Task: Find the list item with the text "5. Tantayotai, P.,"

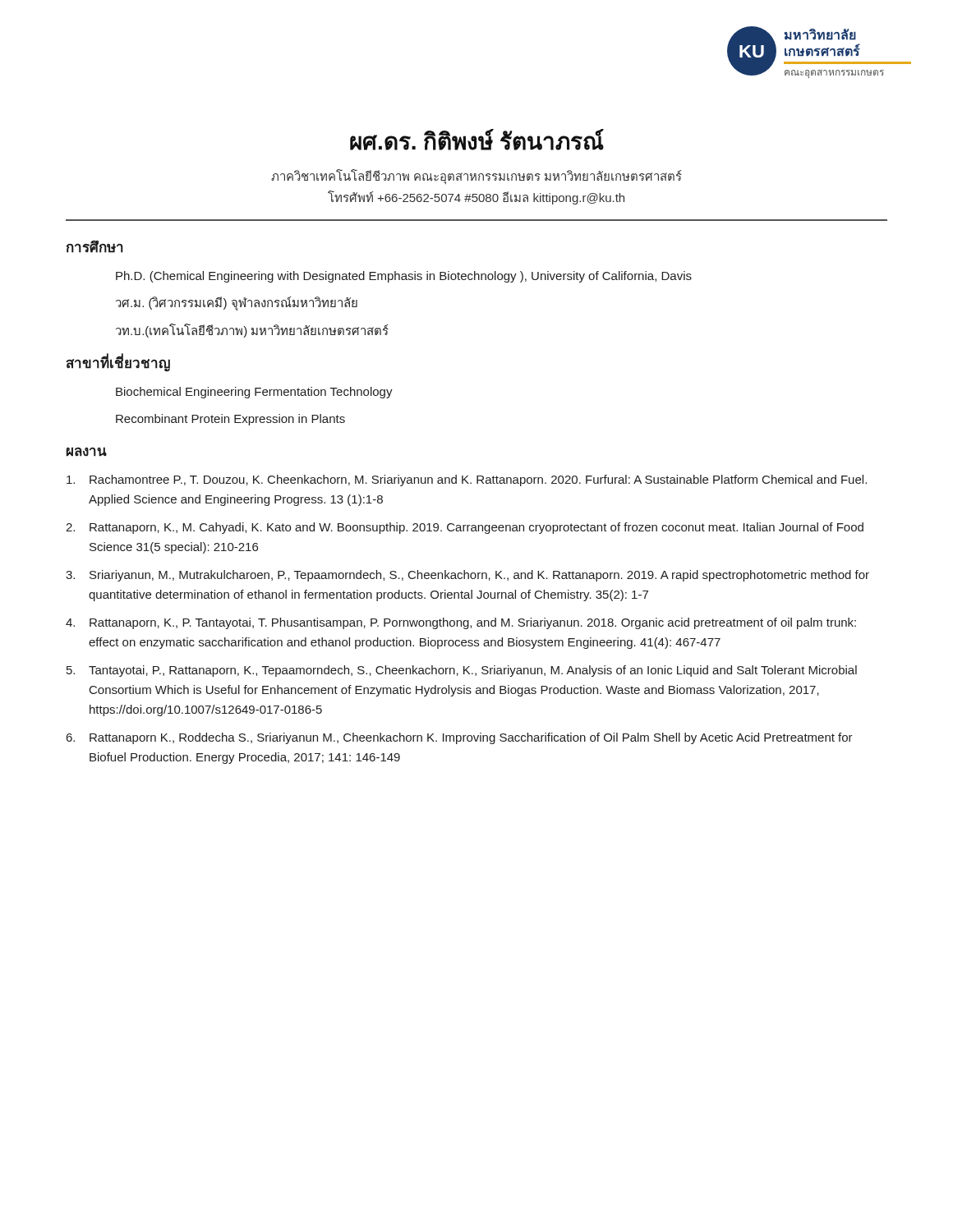Action: (x=476, y=690)
